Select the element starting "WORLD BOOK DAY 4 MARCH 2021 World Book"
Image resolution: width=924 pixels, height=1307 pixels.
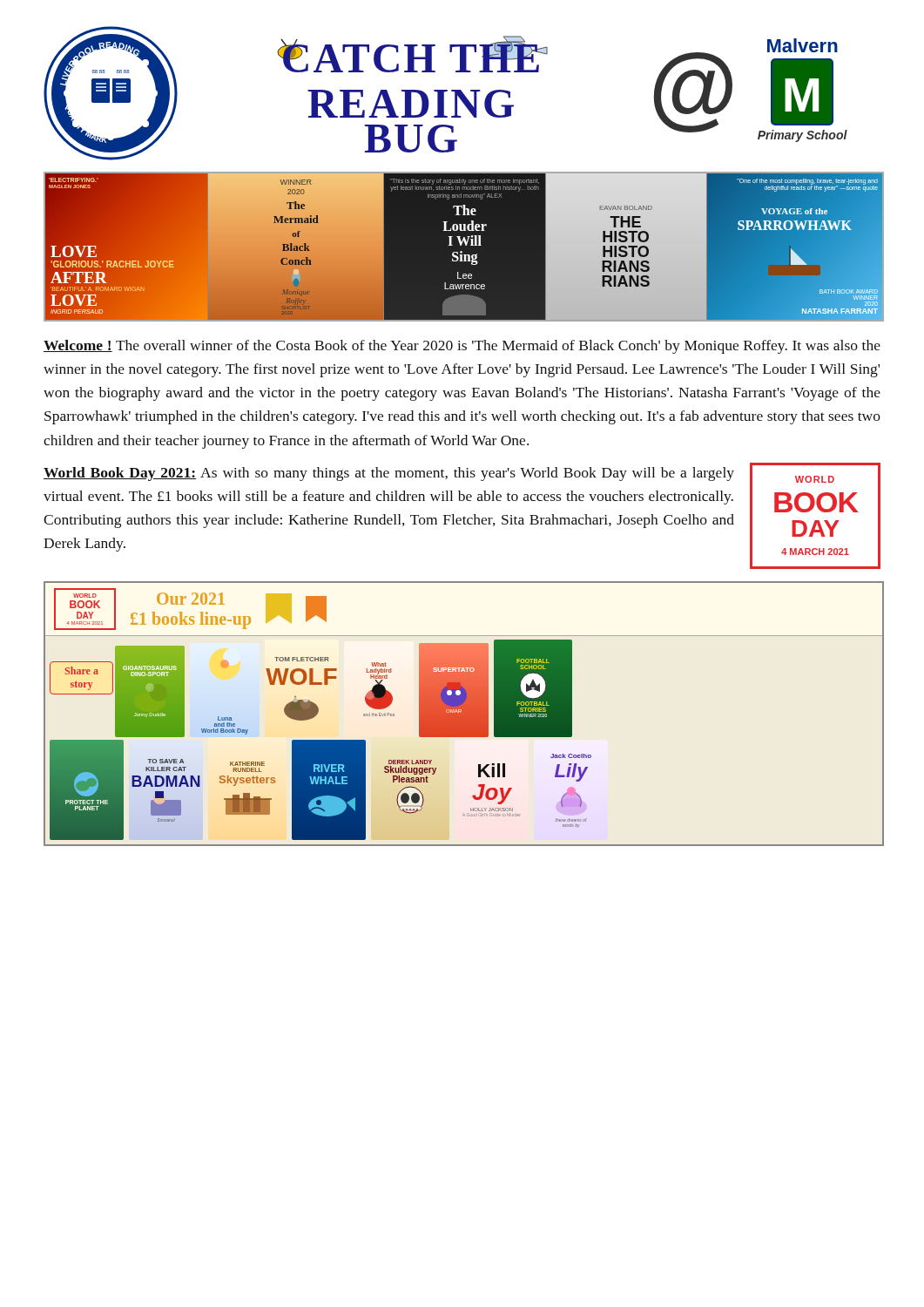click(x=462, y=516)
